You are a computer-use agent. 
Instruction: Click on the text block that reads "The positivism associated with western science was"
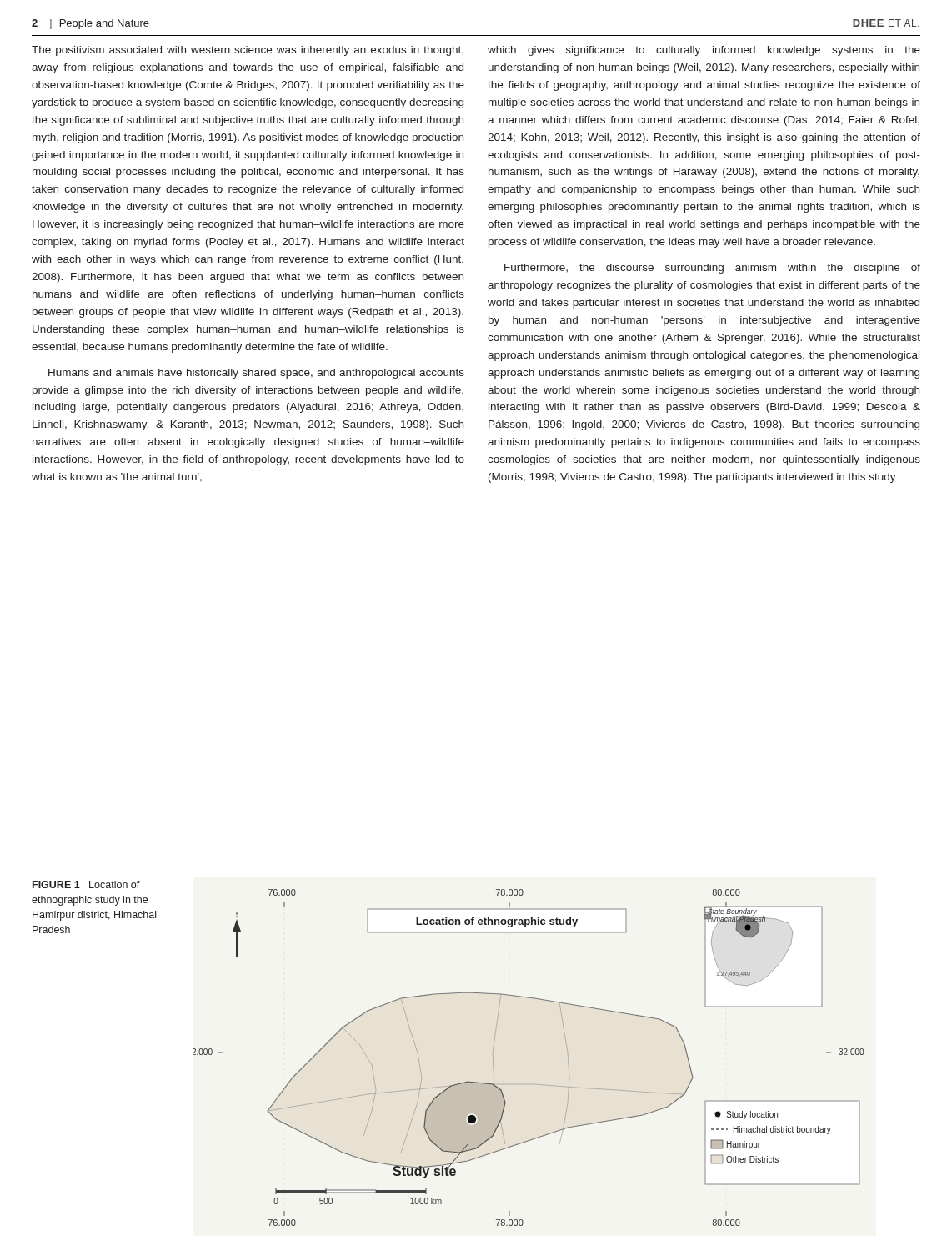[x=248, y=199]
